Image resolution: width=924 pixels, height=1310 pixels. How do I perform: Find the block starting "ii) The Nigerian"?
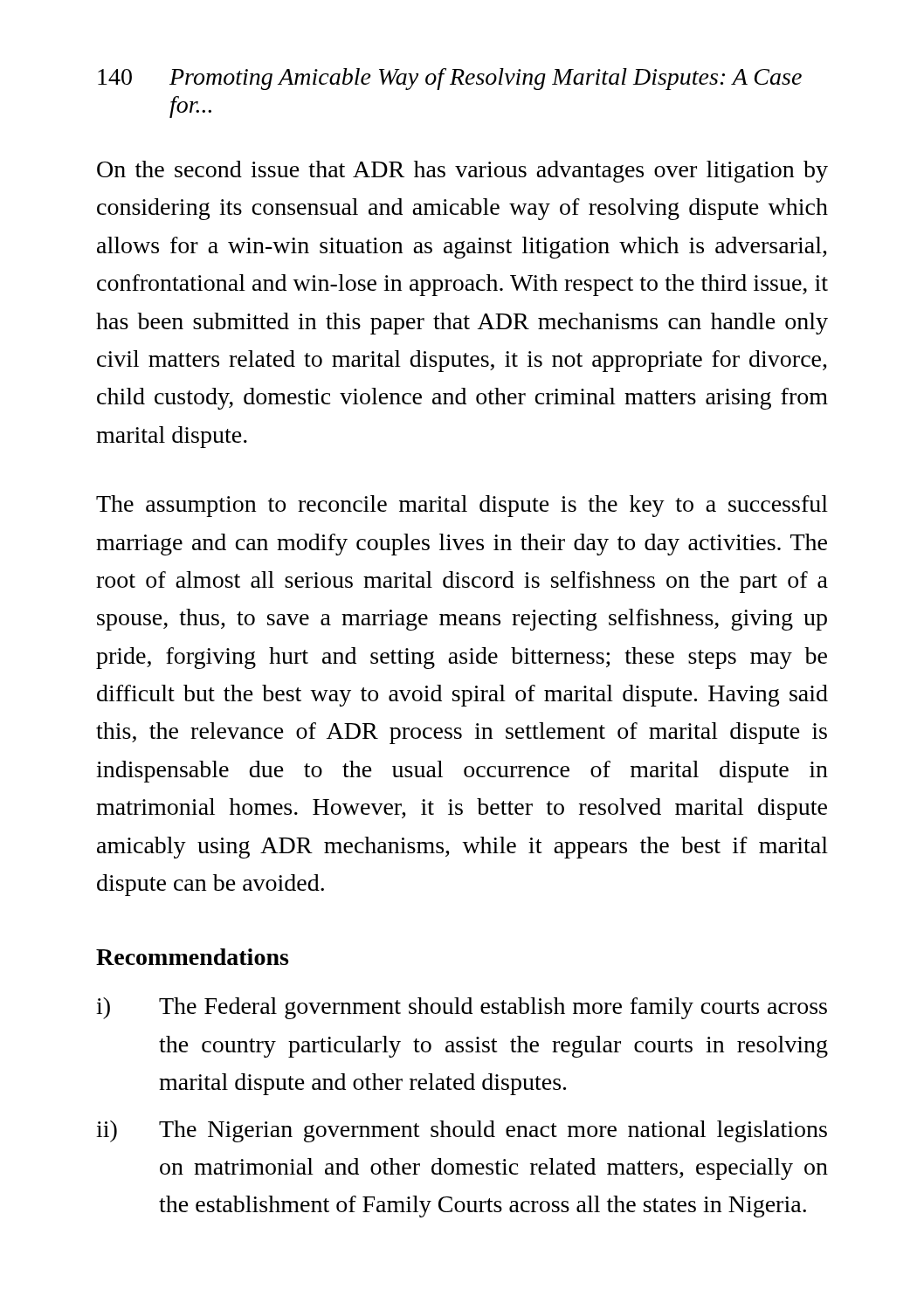tap(462, 1166)
